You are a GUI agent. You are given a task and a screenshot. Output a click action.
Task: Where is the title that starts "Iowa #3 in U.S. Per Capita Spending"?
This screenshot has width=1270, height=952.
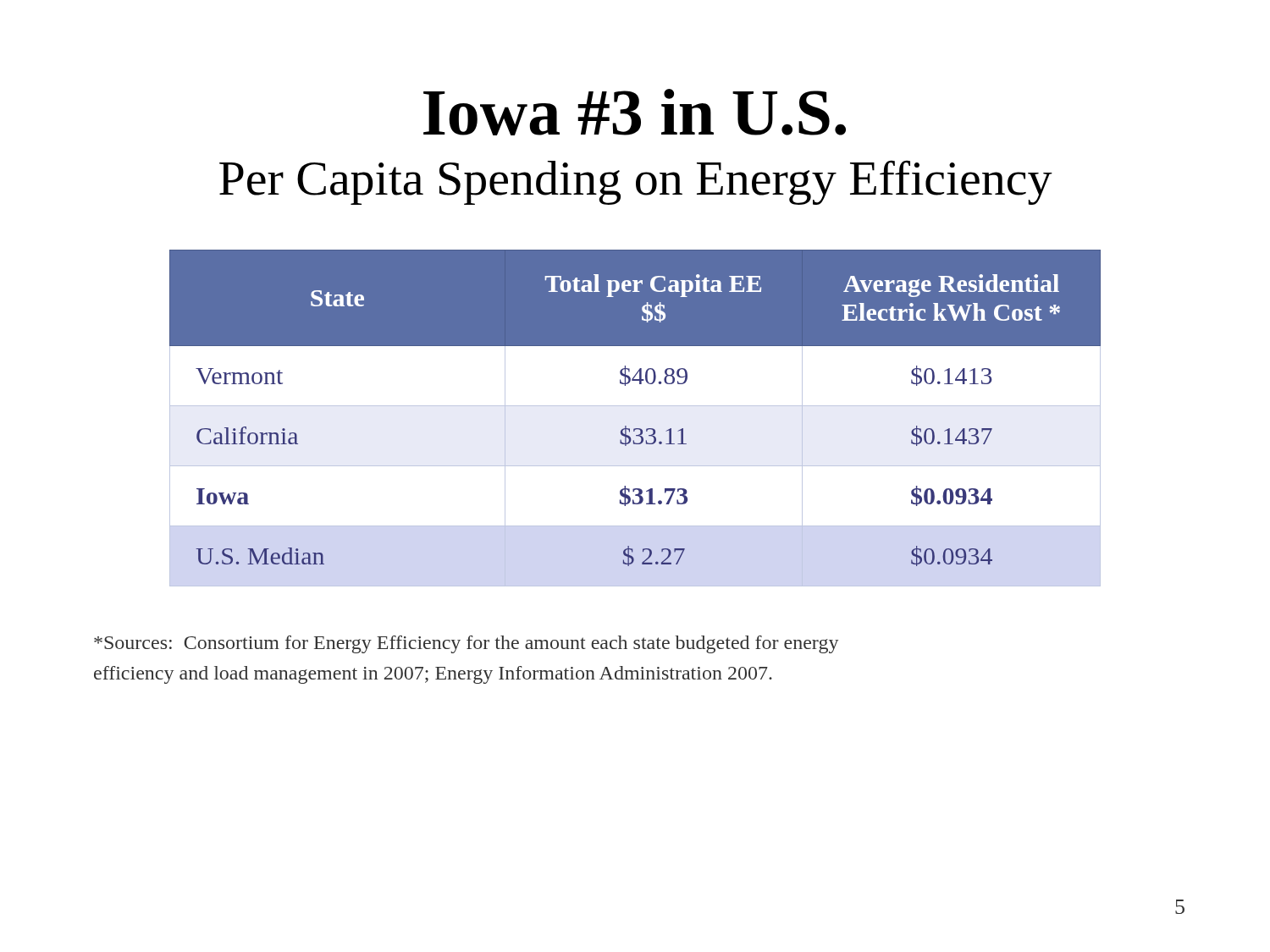click(635, 142)
